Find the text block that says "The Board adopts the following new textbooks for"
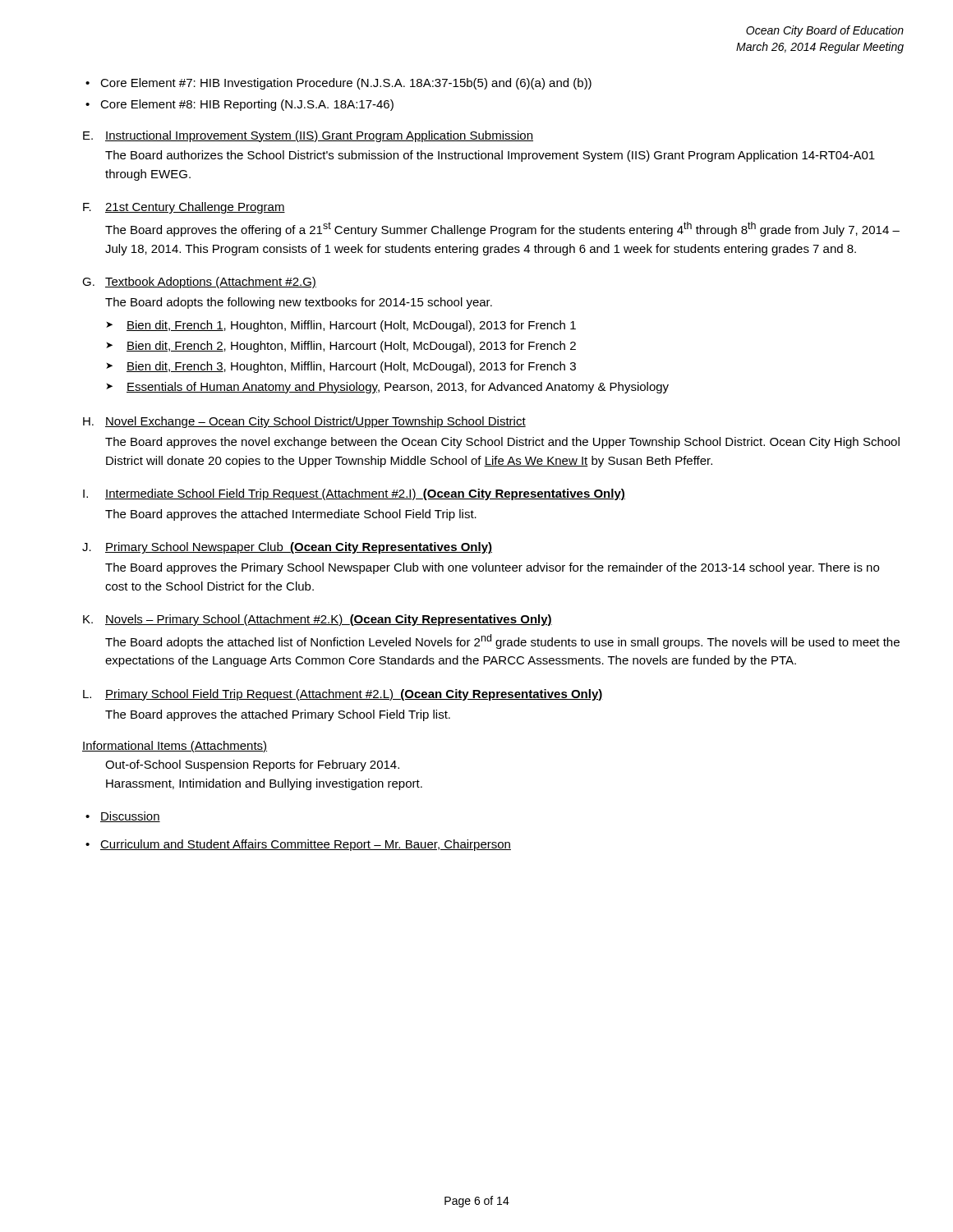The height and width of the screenshot is (1232, 953). (x=299, y=302)
